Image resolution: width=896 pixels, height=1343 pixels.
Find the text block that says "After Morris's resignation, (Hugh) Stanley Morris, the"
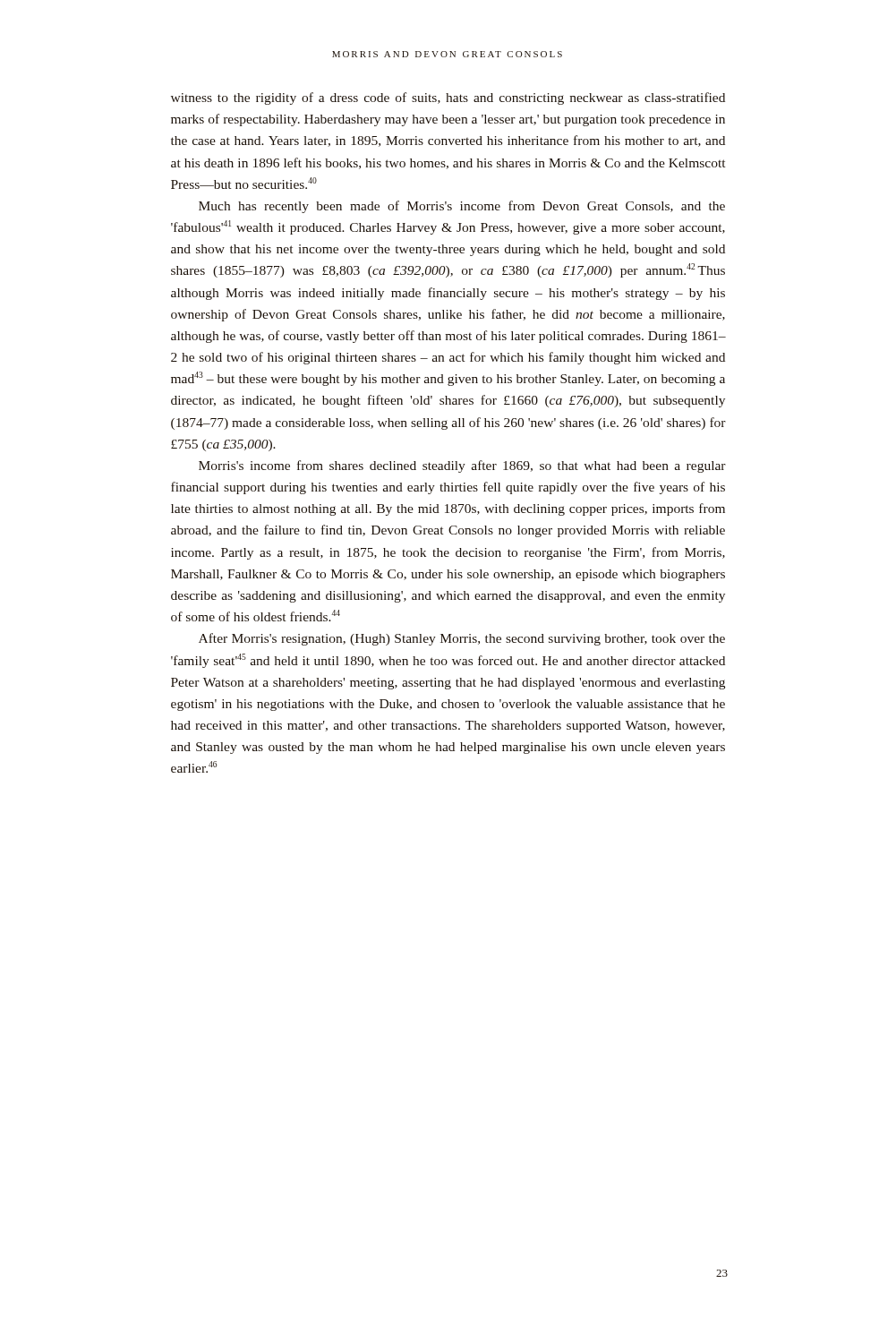tap(448, 703)
